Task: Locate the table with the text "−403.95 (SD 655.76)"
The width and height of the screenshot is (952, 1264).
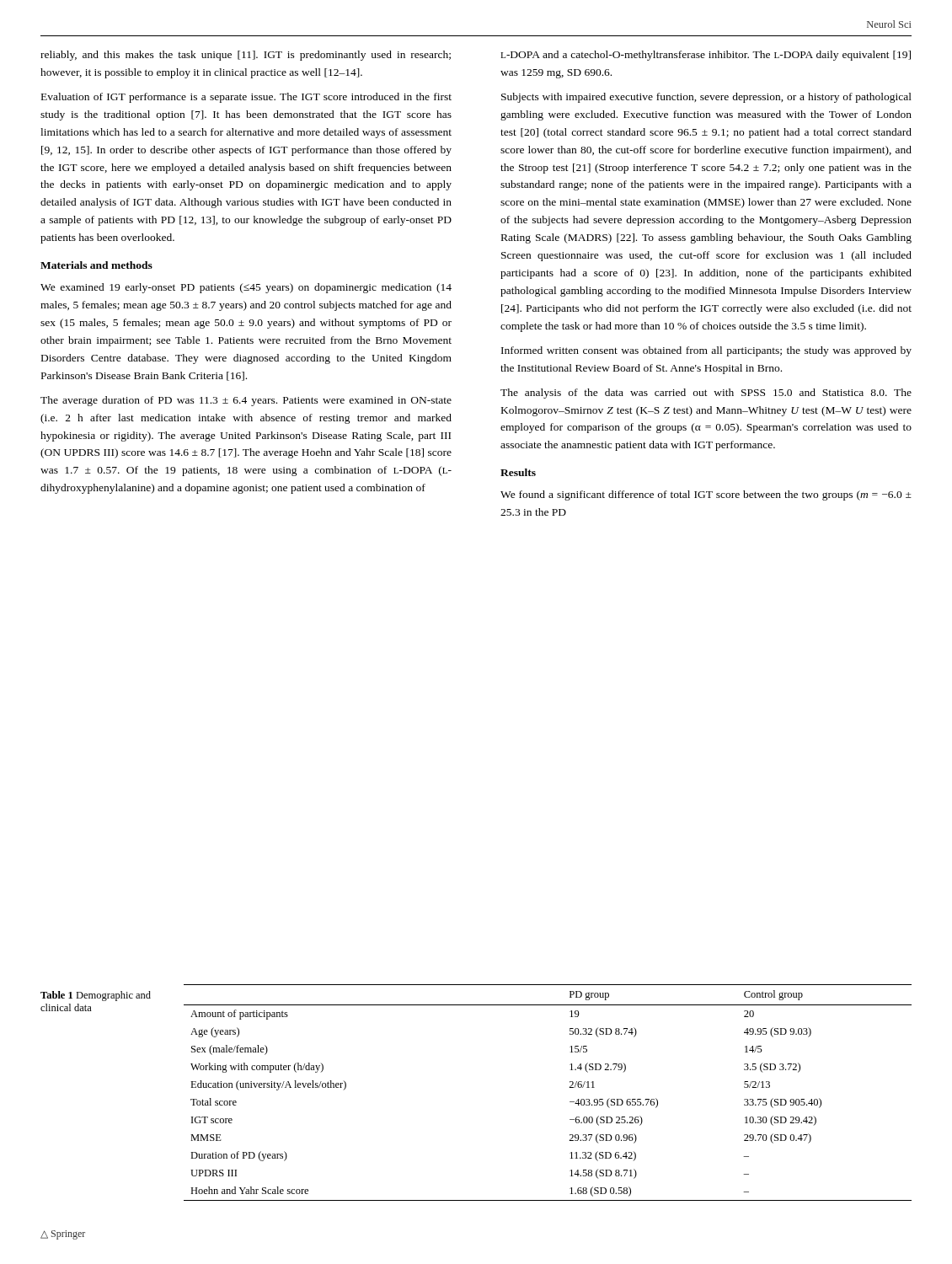Action: pyautogui.click(x=548, y=1093)
